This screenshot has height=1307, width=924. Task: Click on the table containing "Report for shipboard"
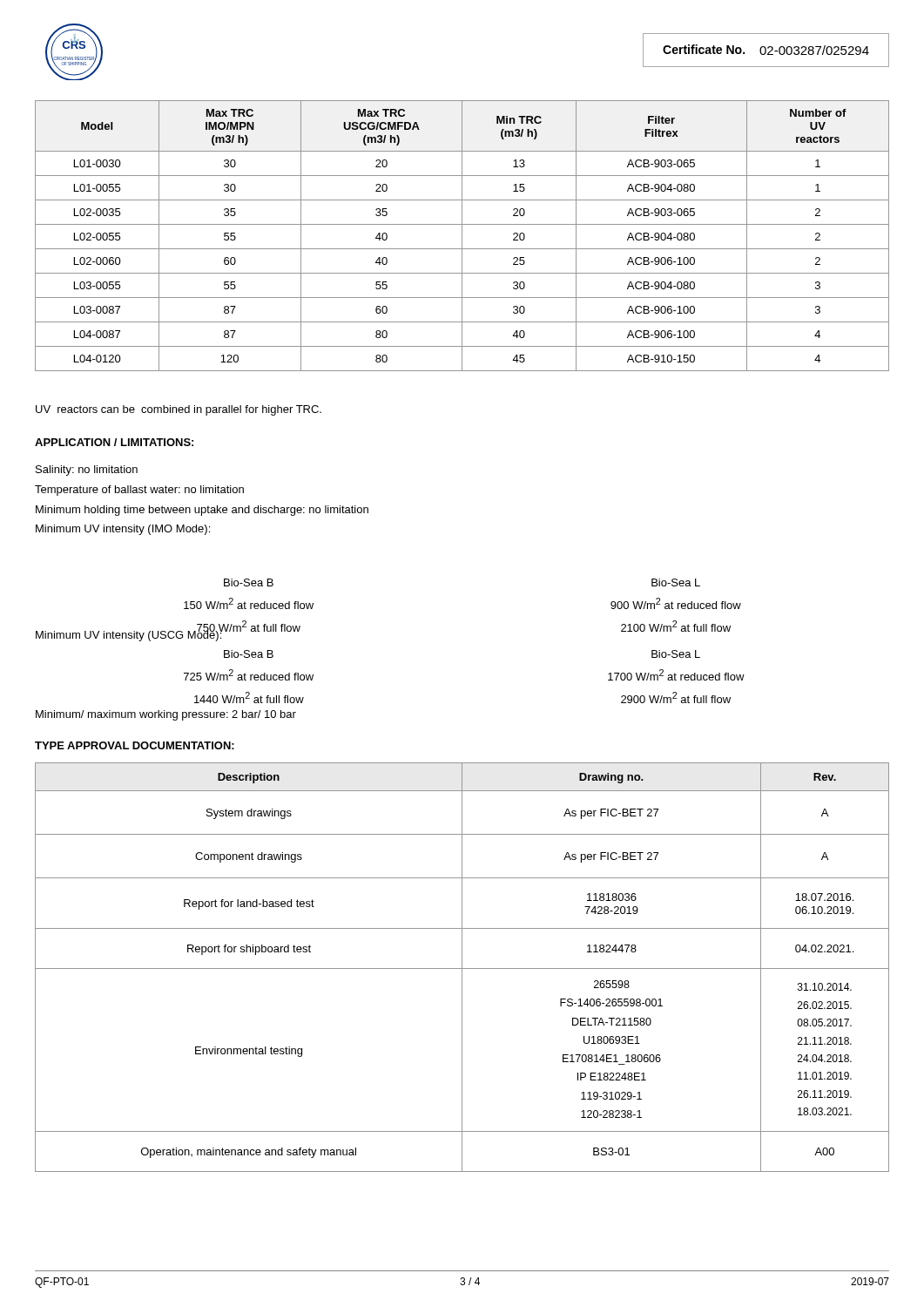coord(462,967)
